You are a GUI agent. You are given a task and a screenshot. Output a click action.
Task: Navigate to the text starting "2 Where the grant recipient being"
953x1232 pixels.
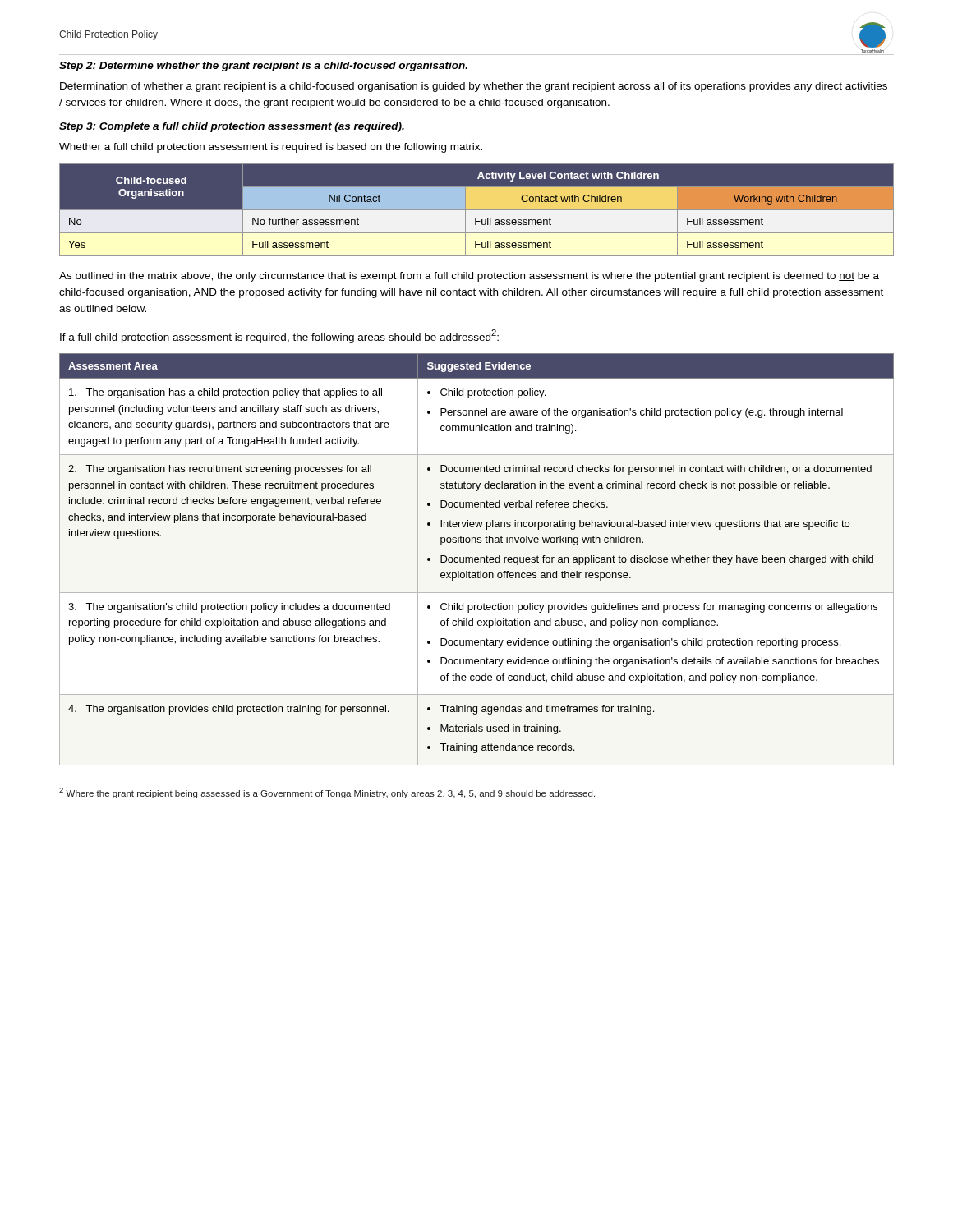coord(327,791)
